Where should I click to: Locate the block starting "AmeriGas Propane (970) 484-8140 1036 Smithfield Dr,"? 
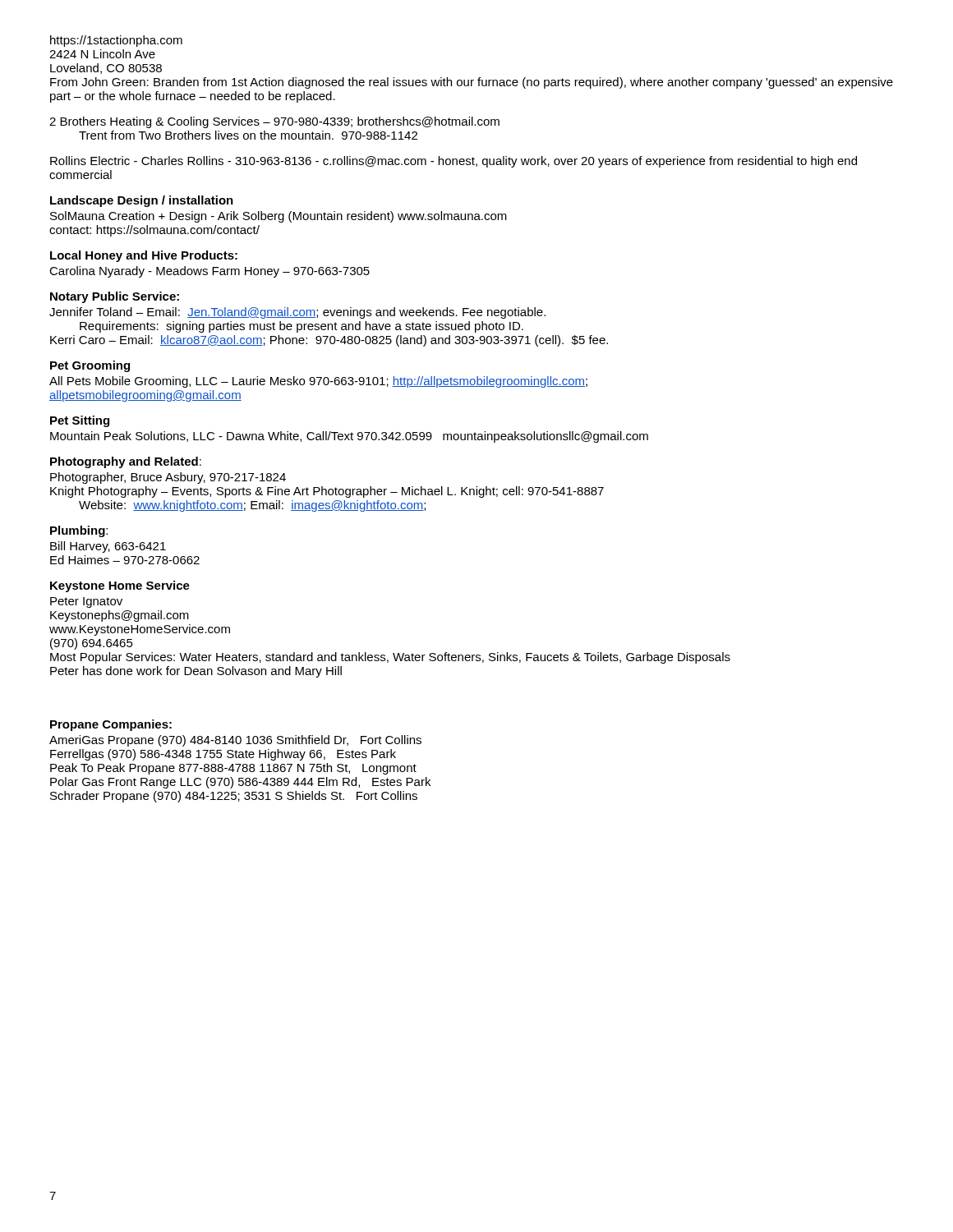click(240, 768)
